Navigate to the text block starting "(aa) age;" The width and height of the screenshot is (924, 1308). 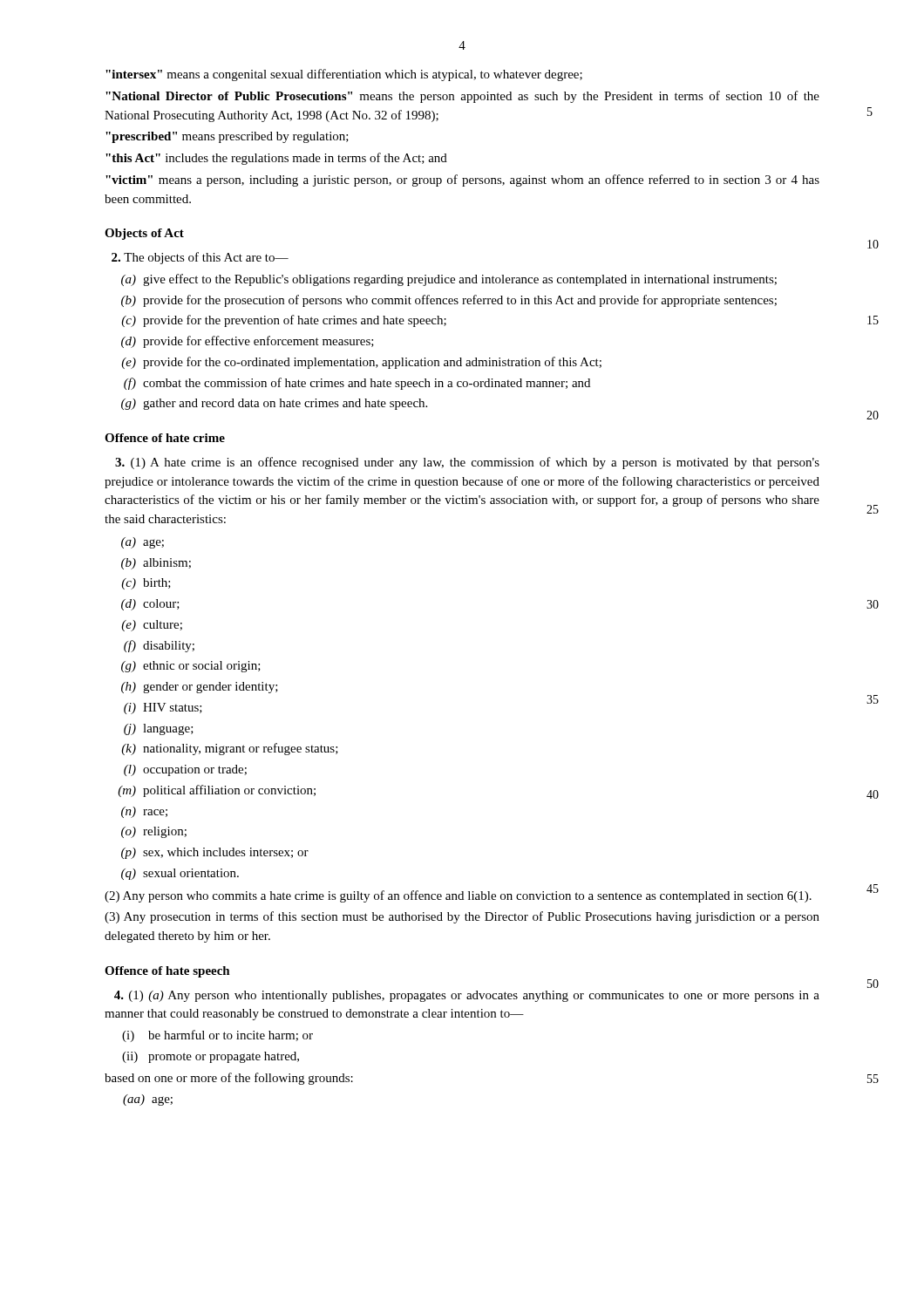(x=148, y=1100)
